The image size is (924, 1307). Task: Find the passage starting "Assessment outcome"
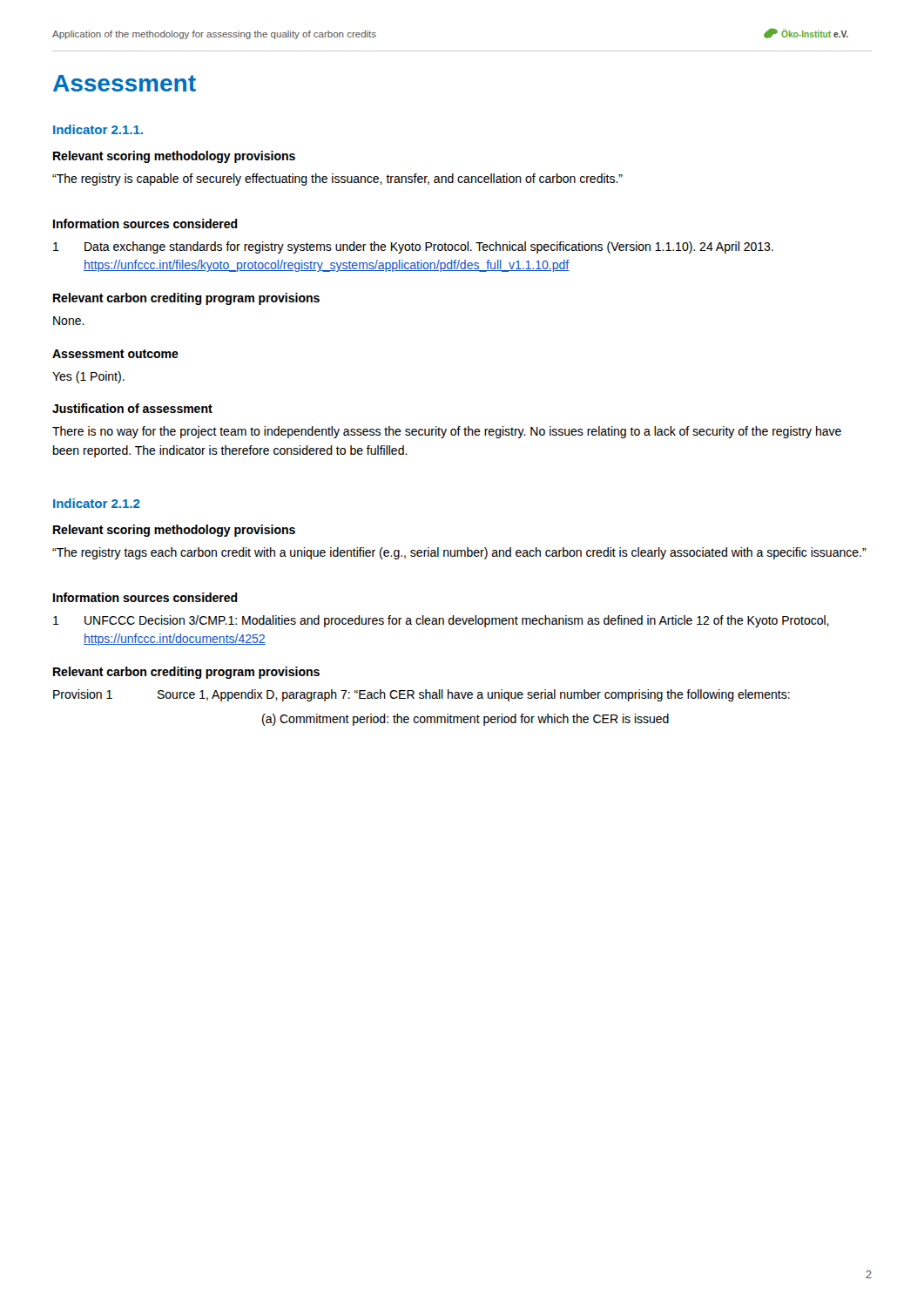115,354
